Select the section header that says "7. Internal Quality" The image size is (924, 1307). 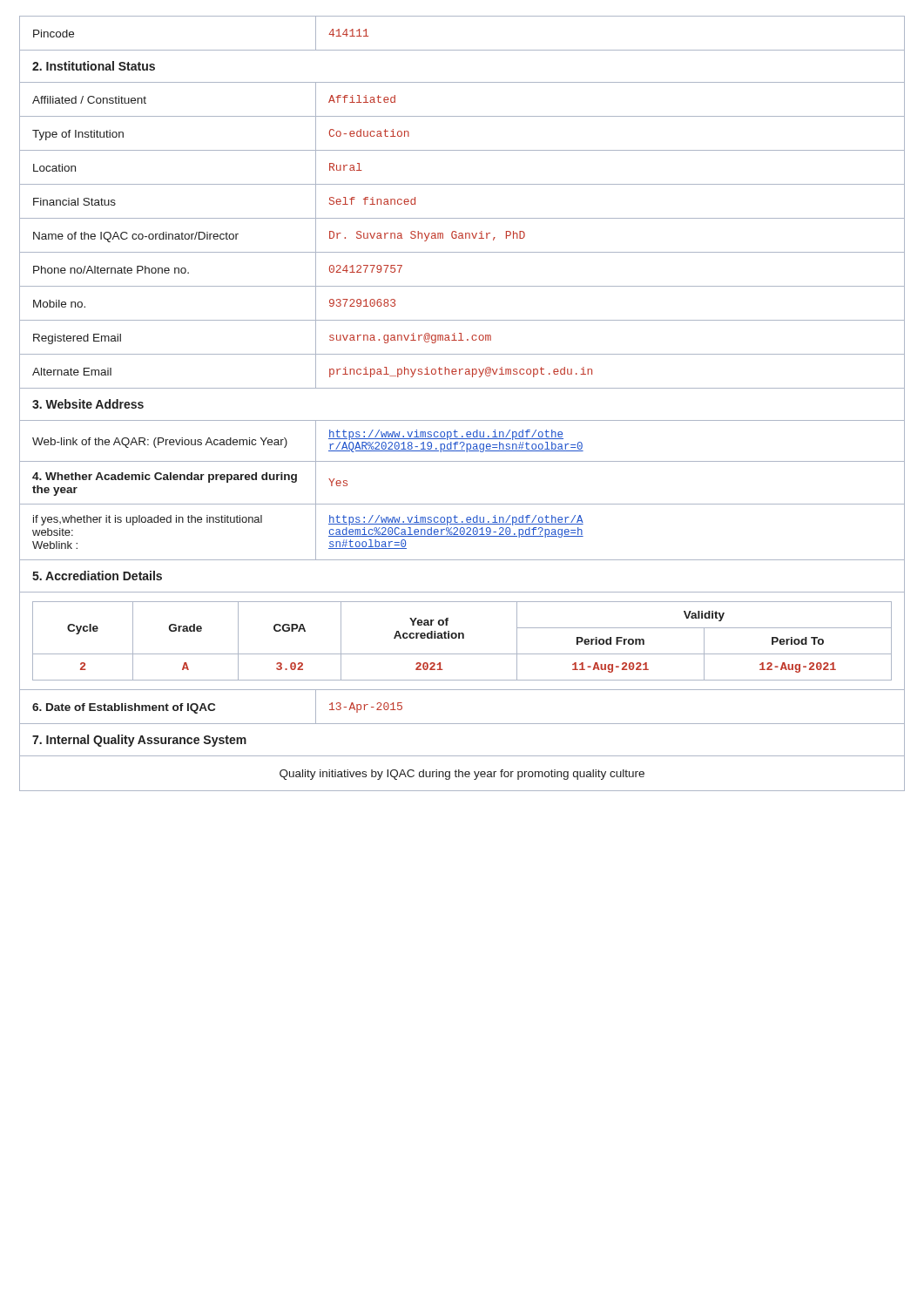tap(139, 740)
